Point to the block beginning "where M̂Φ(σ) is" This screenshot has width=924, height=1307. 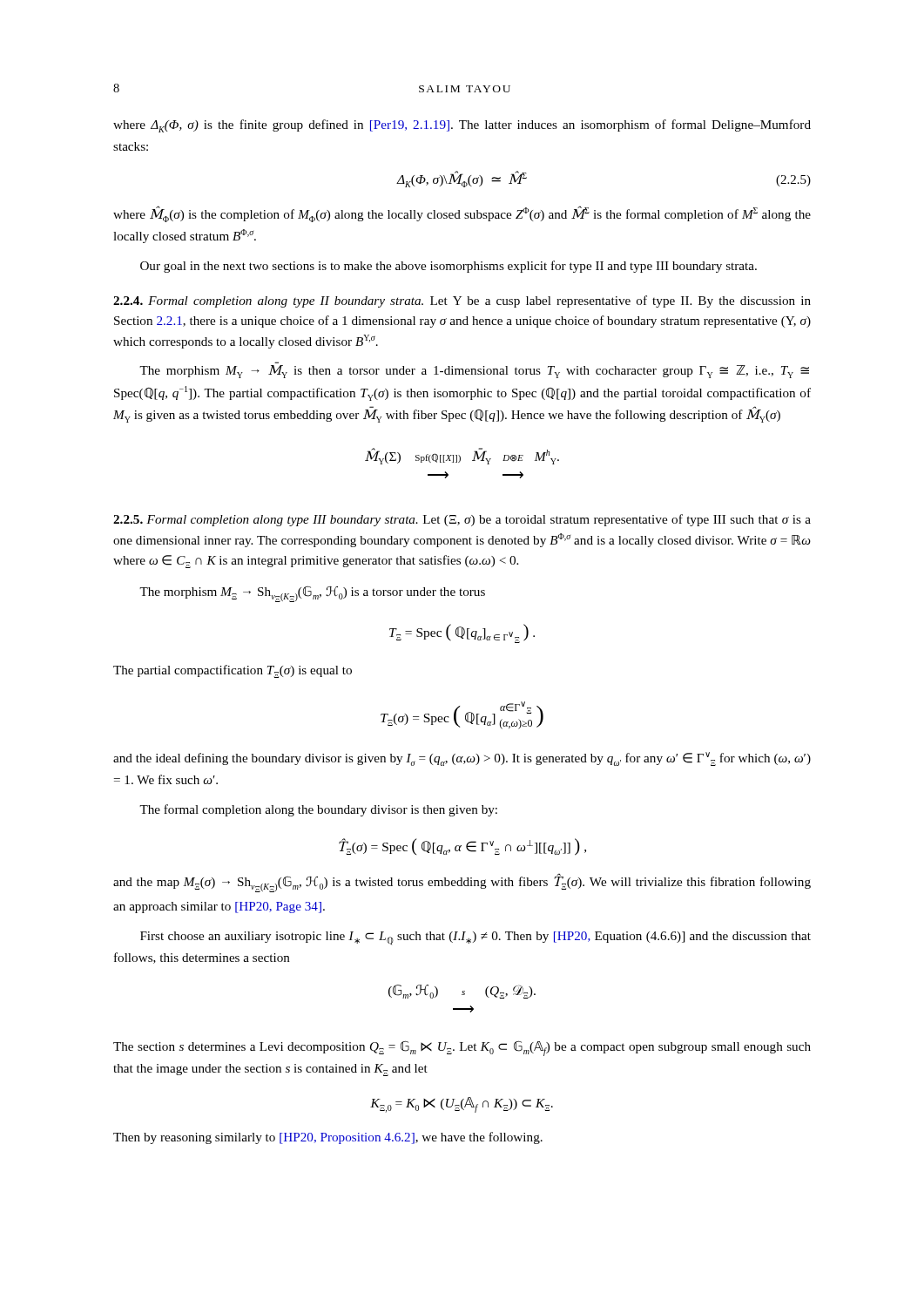click(462, 214)
